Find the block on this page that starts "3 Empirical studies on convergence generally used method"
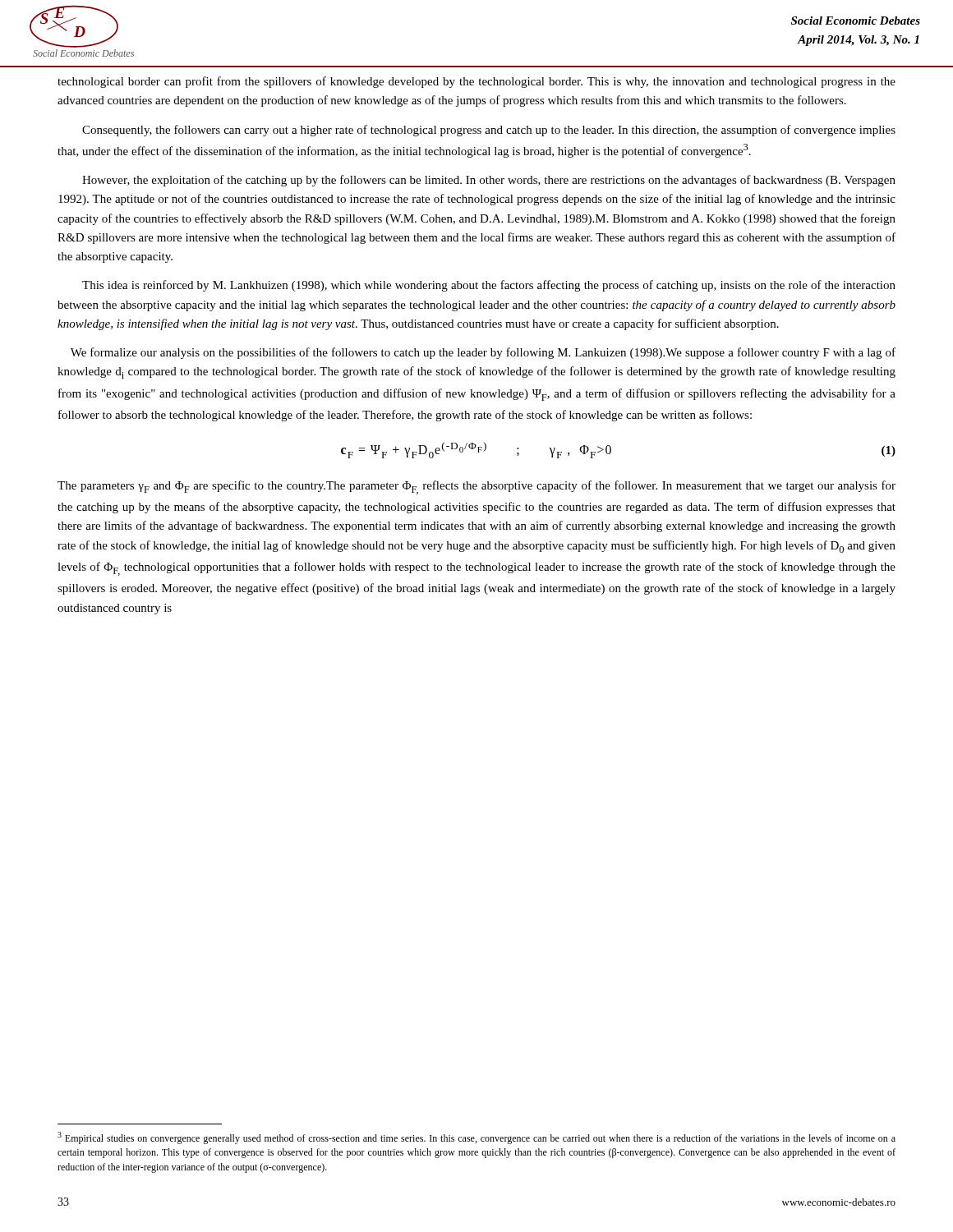 (x=476, y=1149)
